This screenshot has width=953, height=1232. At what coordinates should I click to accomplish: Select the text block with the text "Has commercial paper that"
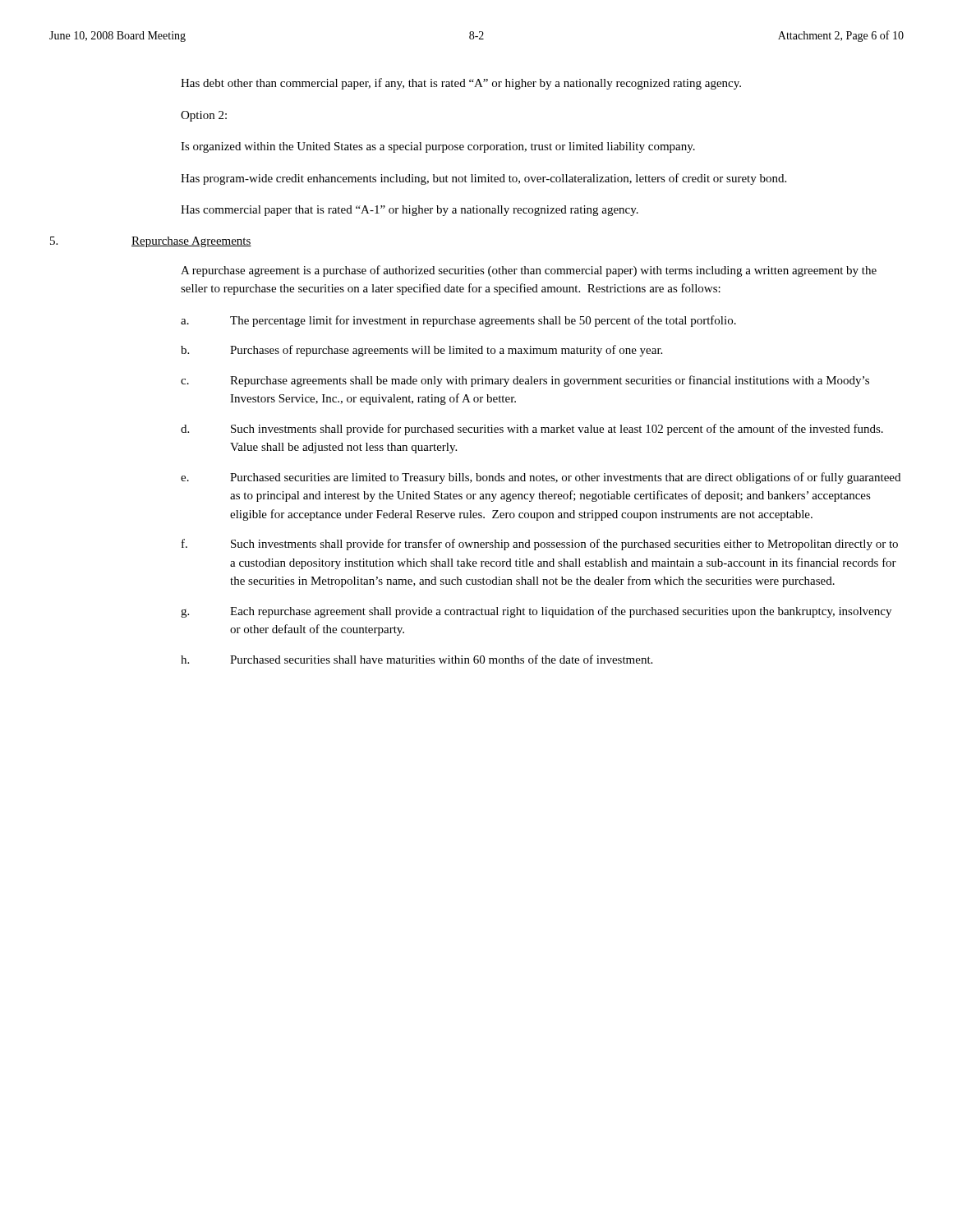coord(410,209)
